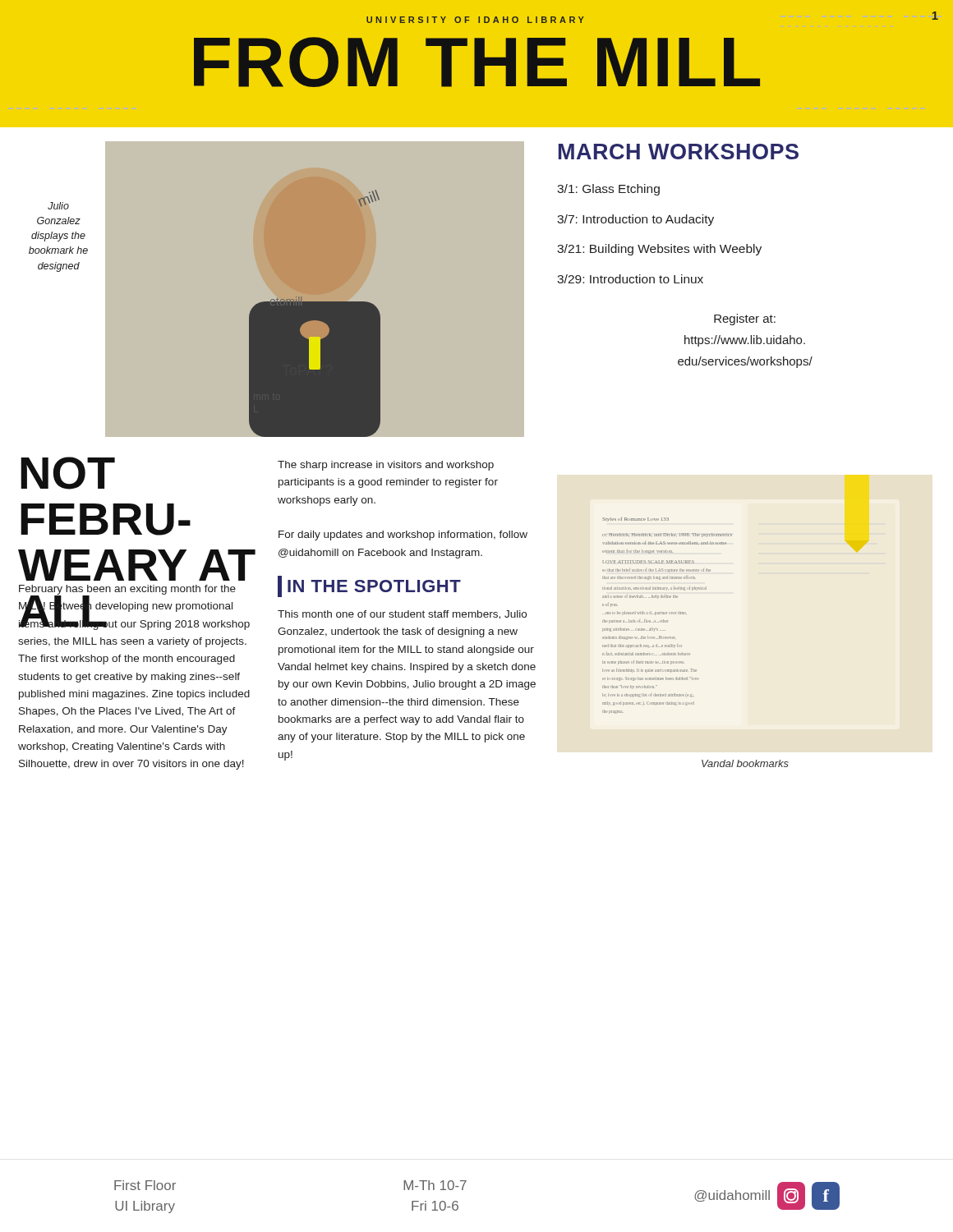
Task: Point to the element starting "3/21: Building Websites with Weebly"
Action: 659,249
